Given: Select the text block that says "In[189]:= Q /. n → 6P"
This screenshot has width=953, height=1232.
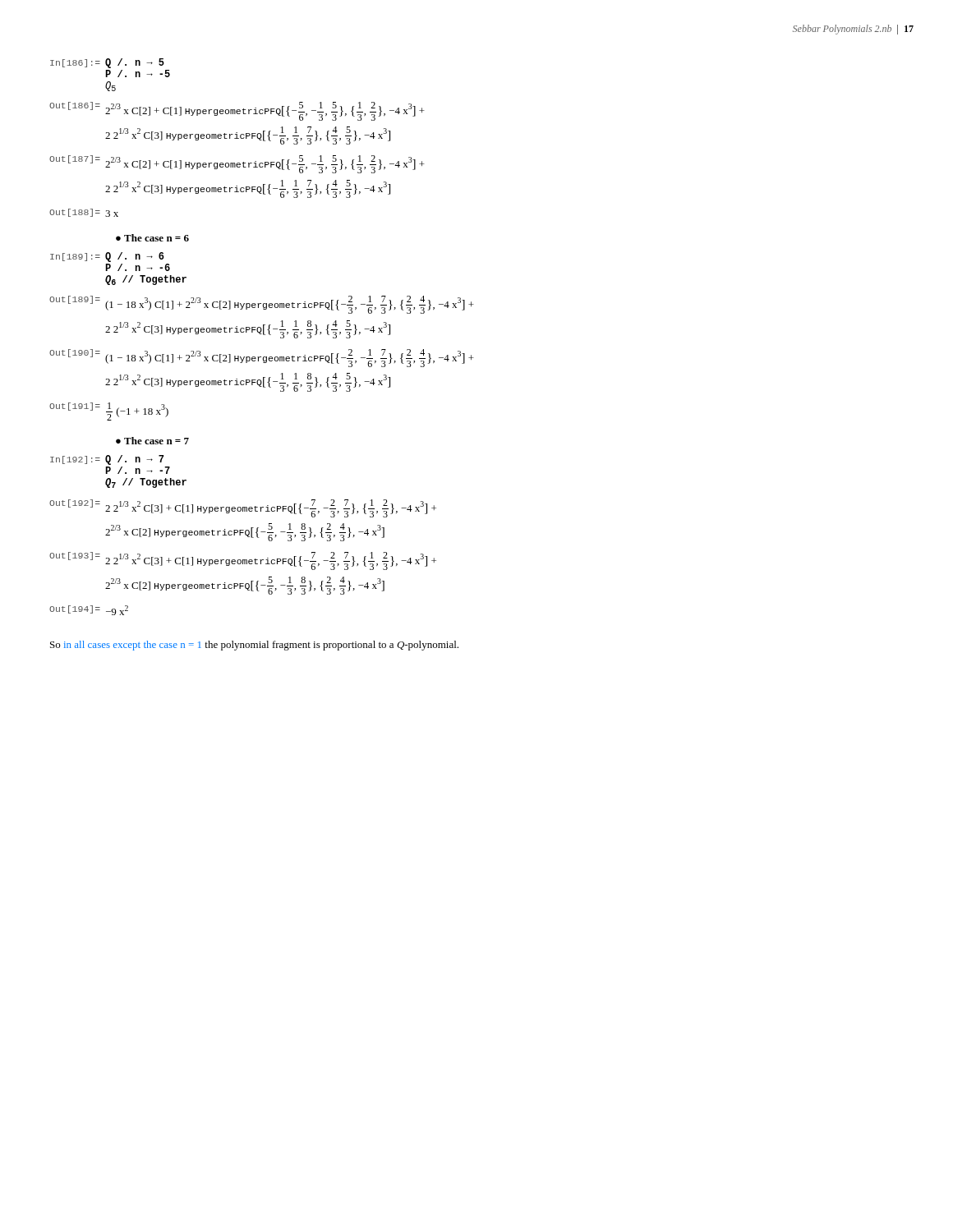Looking at the screenshot, I should 107,257.
